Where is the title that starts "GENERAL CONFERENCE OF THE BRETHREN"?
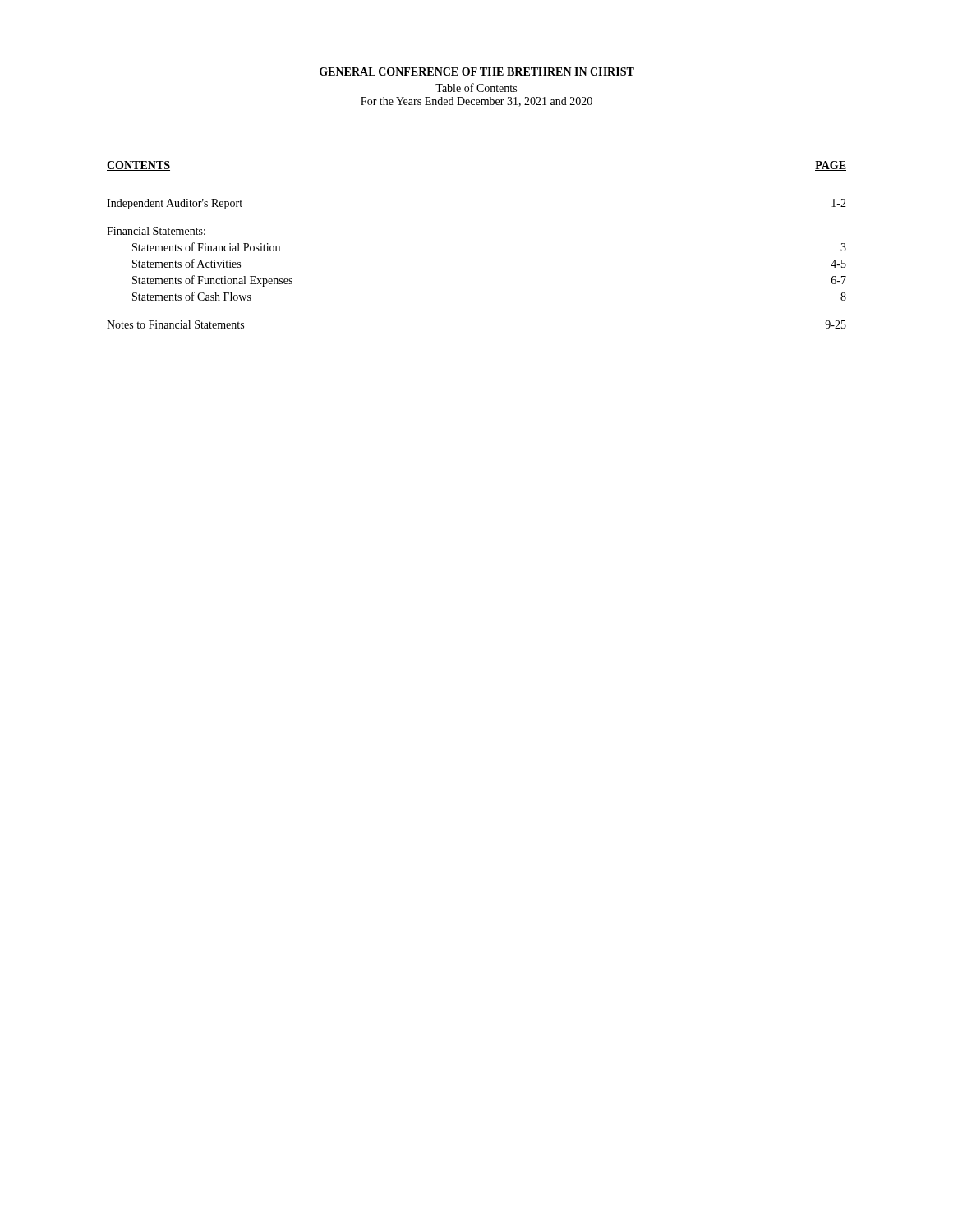 pyautogui.click(x=476, y=72)
